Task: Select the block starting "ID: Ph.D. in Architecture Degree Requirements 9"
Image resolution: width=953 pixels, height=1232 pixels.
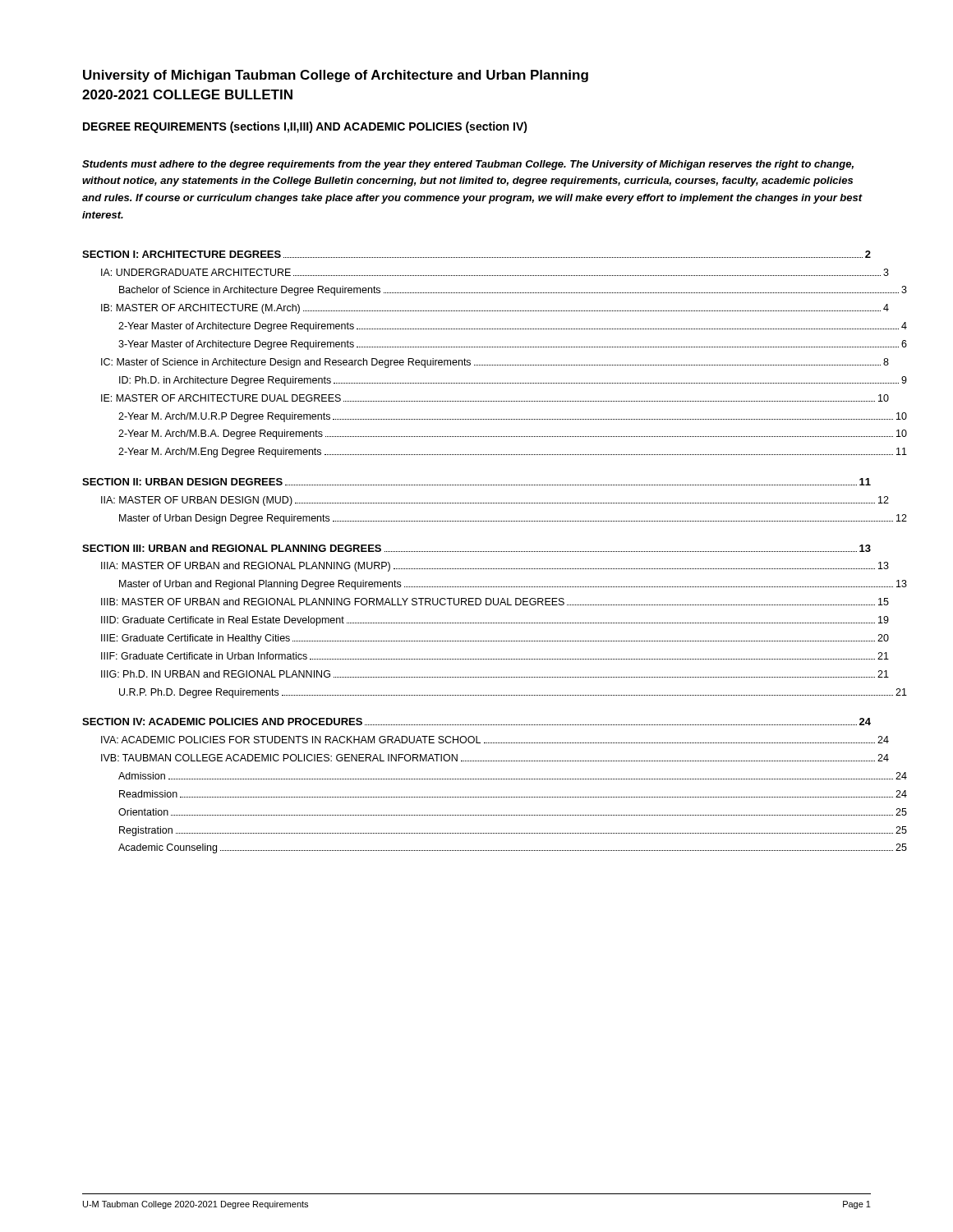Action: [x=513, y=381]
